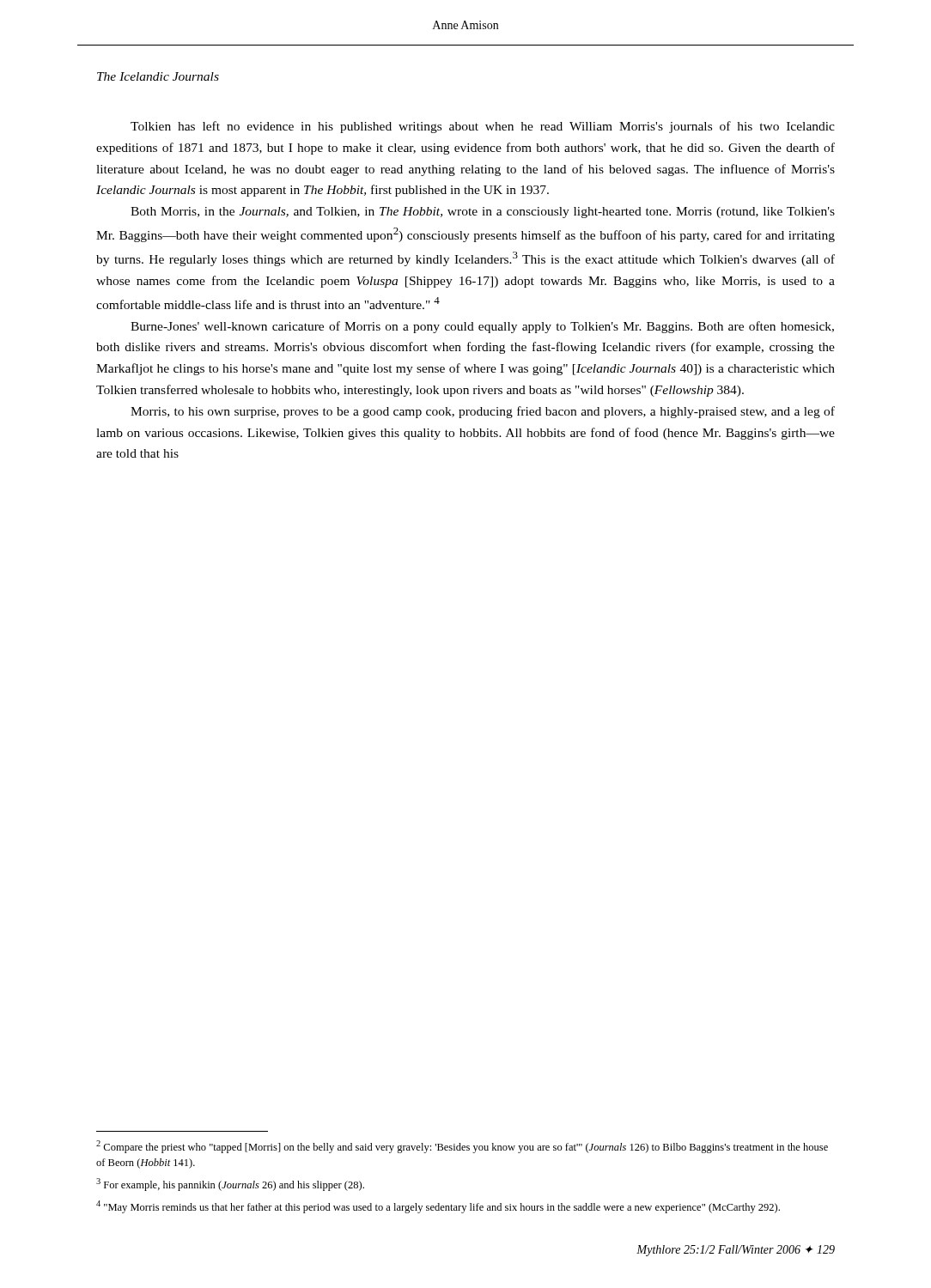Find the text block with the text "Tolkien has left no"
The image size is (931, 1288).
(466, 158)
